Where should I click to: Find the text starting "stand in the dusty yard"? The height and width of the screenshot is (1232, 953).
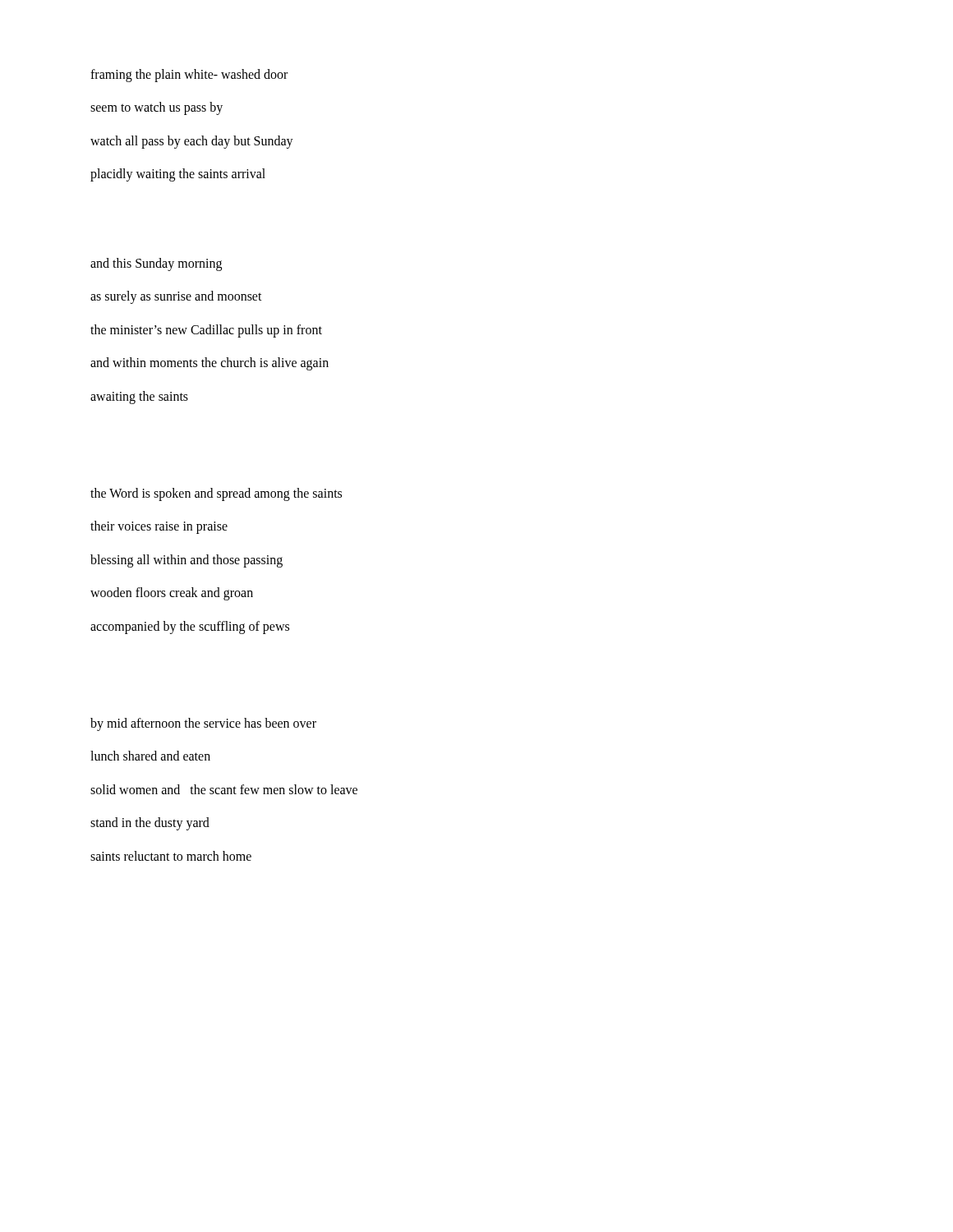tap(150, 824)
